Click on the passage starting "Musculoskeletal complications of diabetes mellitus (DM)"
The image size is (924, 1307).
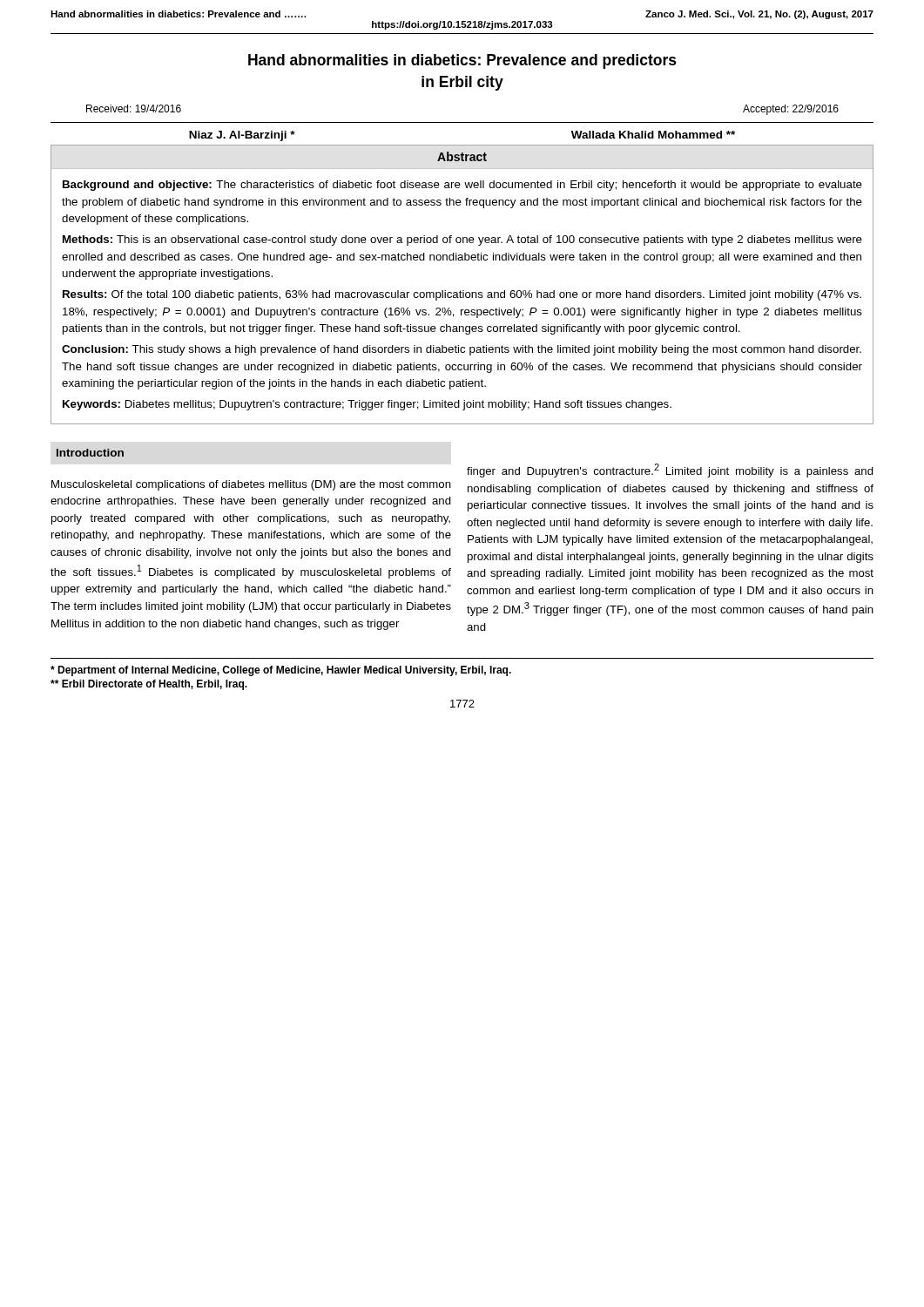(x=251, y=554)
